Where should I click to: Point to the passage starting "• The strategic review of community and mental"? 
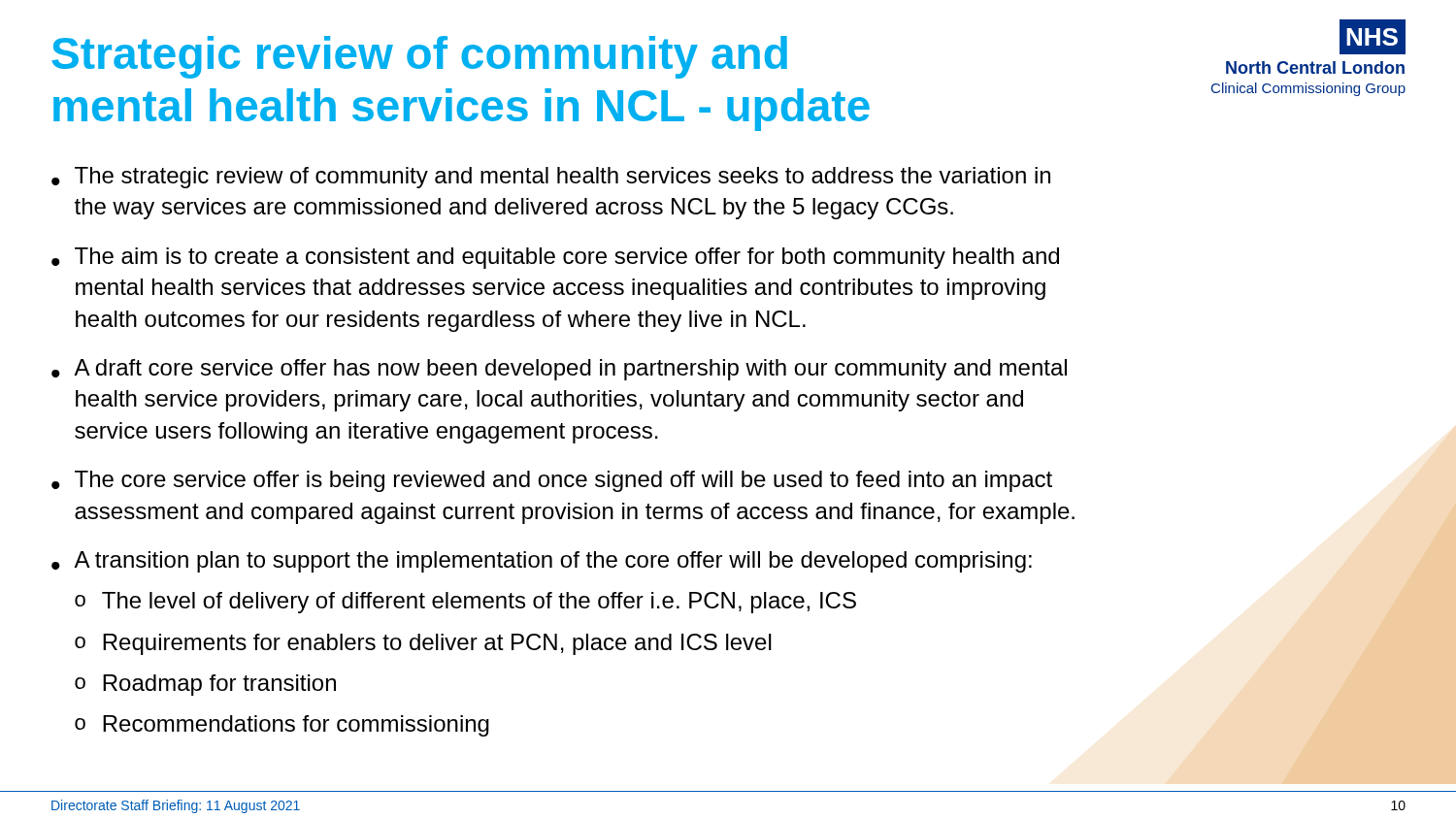coord(551,192)
